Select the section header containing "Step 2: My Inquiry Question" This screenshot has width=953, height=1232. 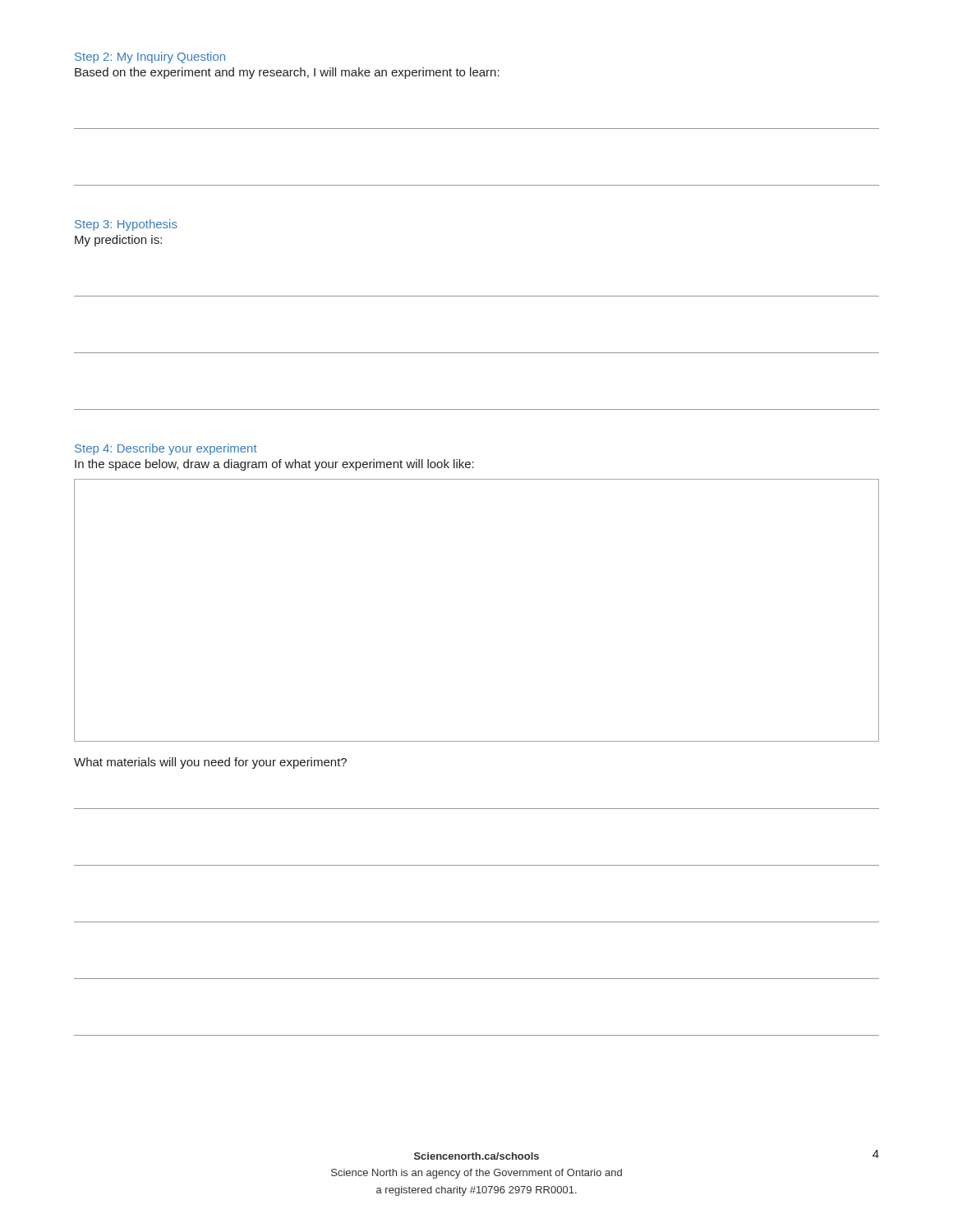(x=150, y=56)
